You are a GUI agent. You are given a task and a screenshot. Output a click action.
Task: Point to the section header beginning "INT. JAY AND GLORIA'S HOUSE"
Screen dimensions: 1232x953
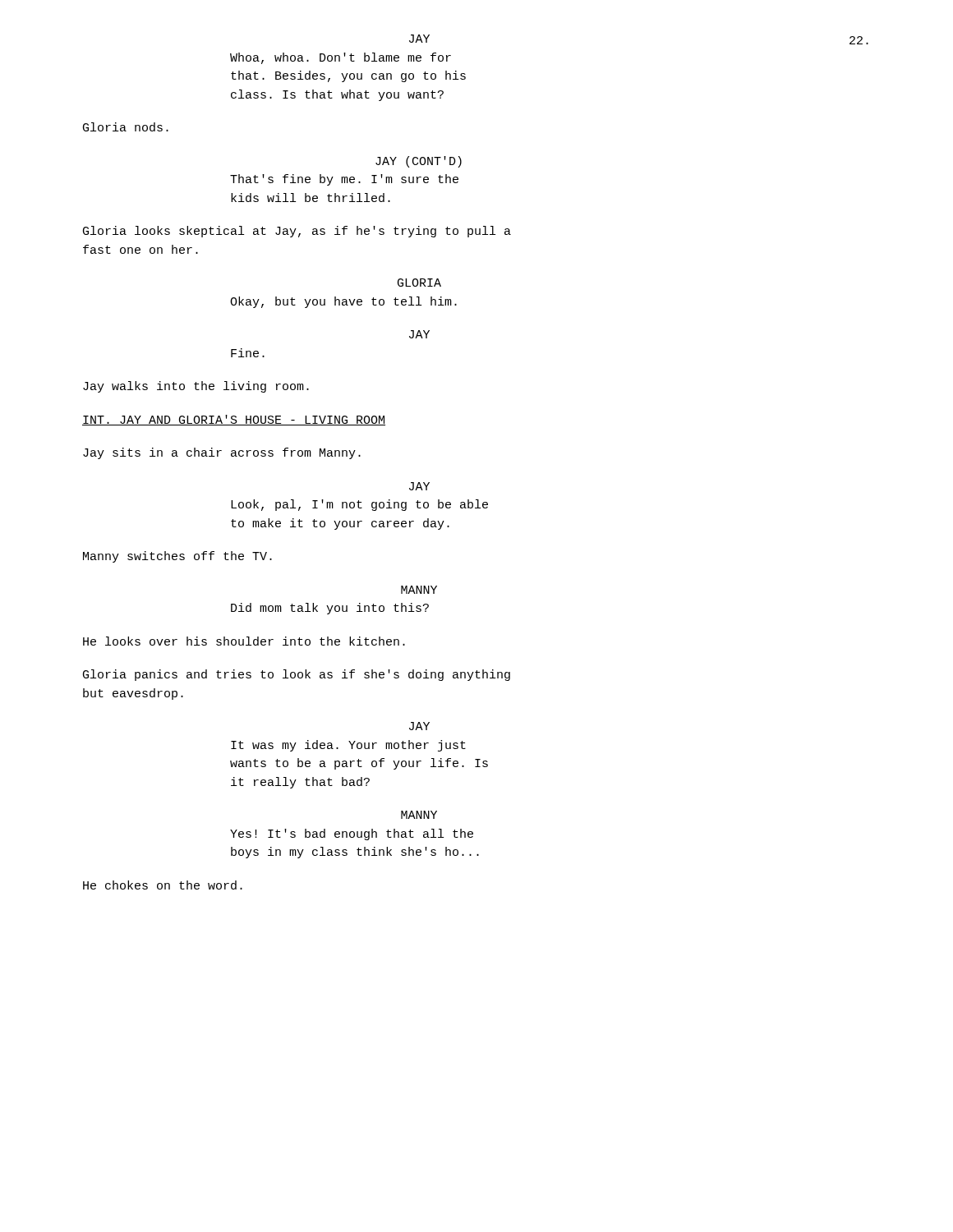point(234,421)
